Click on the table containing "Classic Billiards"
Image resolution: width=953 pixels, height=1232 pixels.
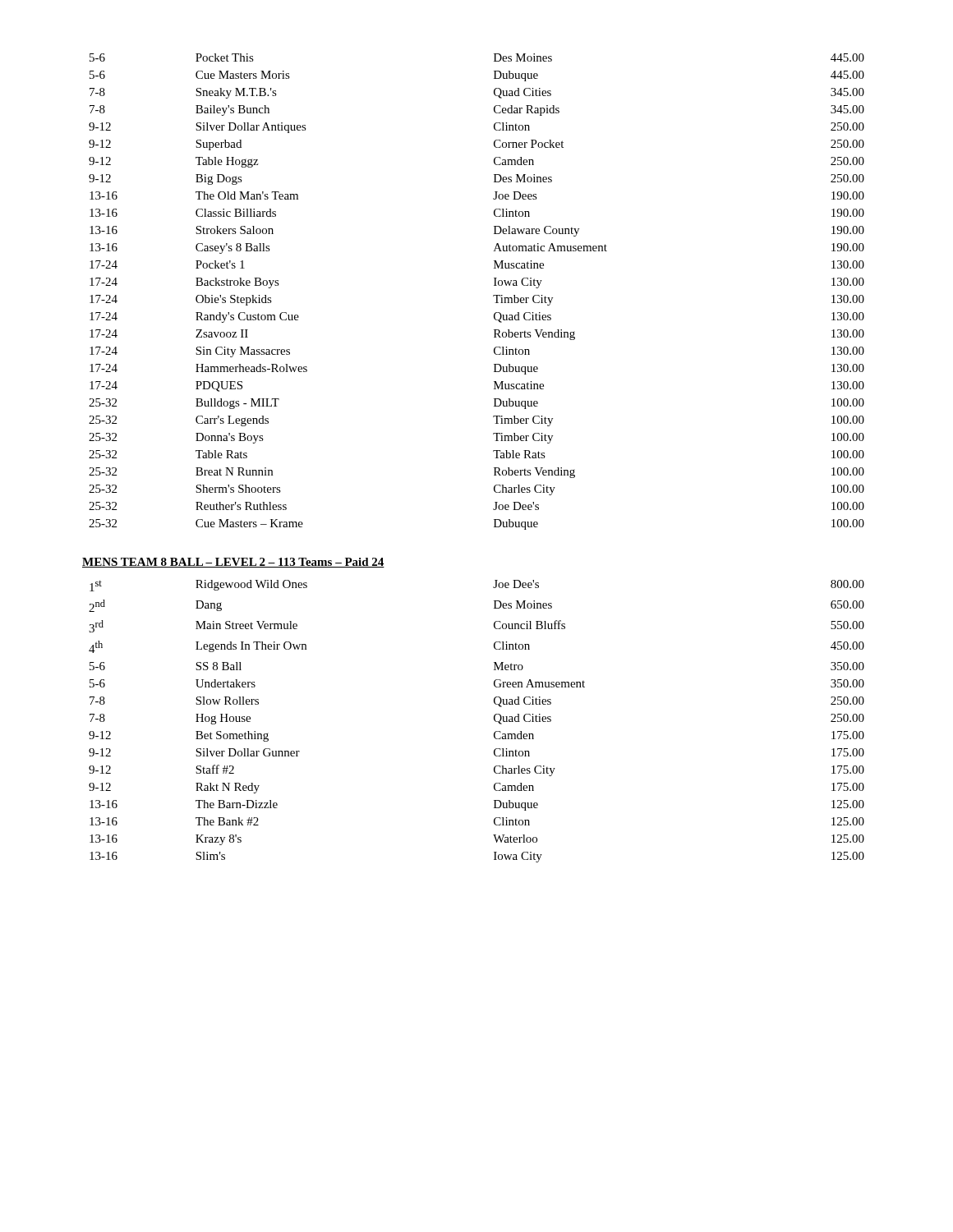coord(476,291)
